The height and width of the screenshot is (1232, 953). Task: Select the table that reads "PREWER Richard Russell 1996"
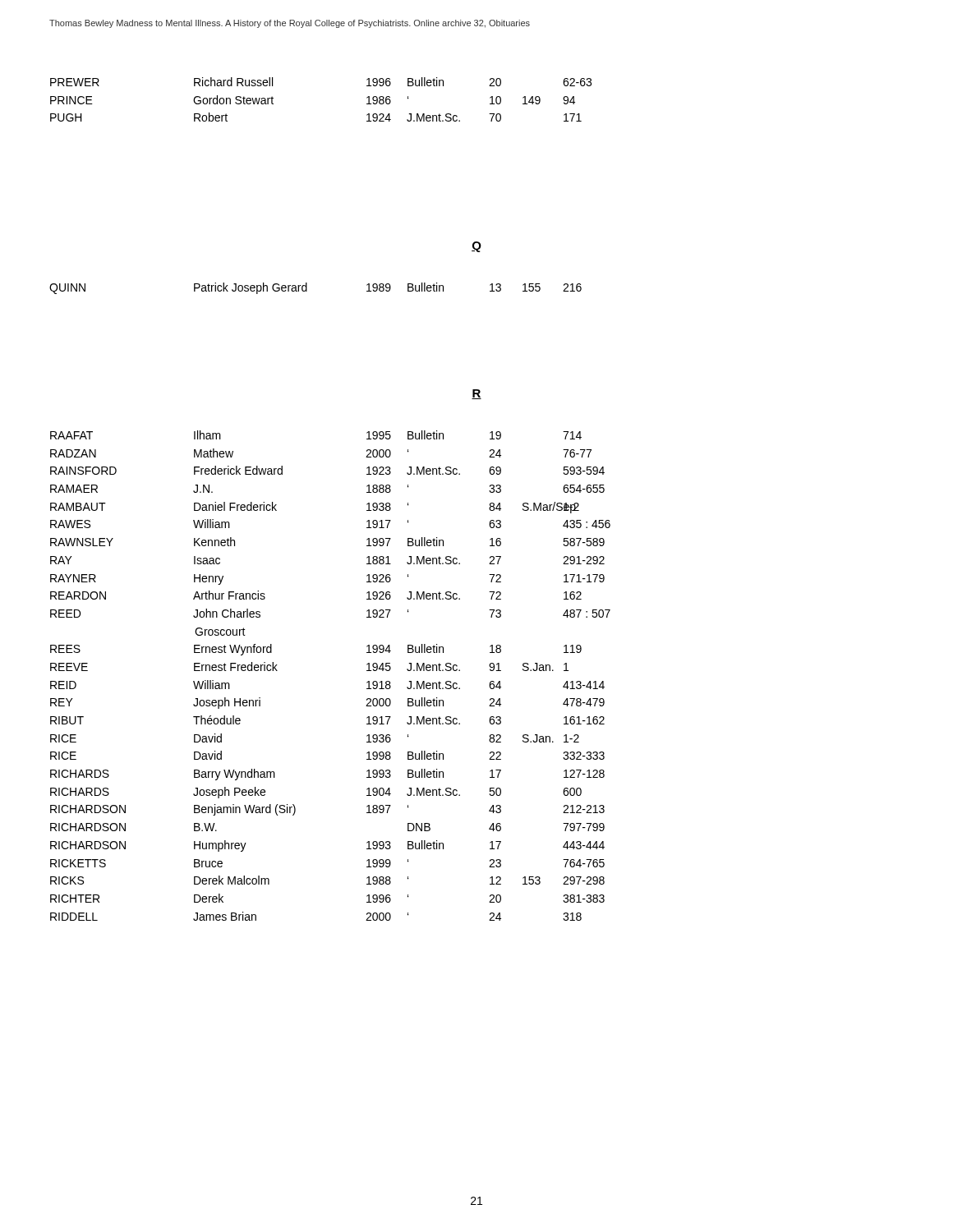pos(476,101)
